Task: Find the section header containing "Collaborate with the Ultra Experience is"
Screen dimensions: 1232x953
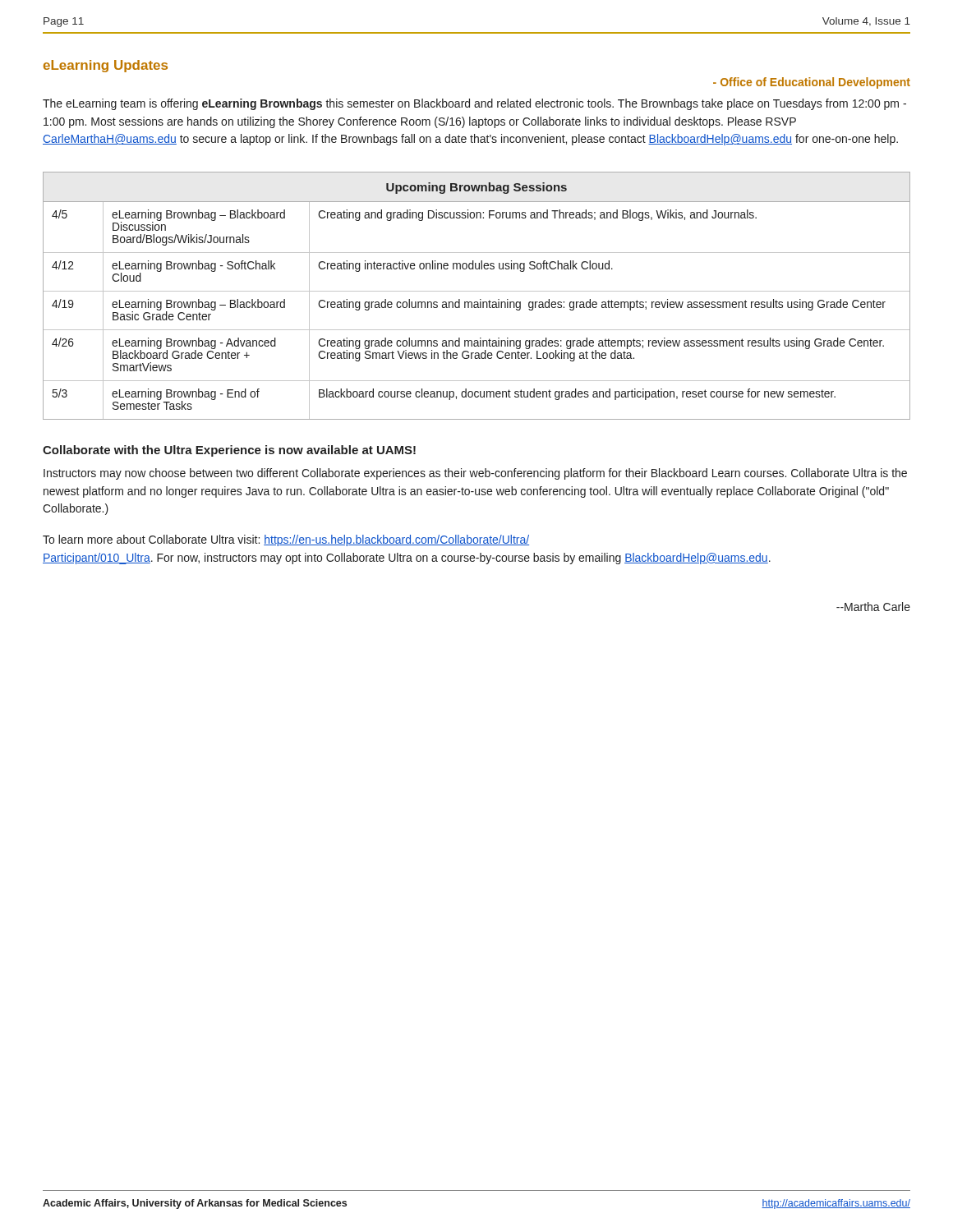Action: tap(230, 450)
